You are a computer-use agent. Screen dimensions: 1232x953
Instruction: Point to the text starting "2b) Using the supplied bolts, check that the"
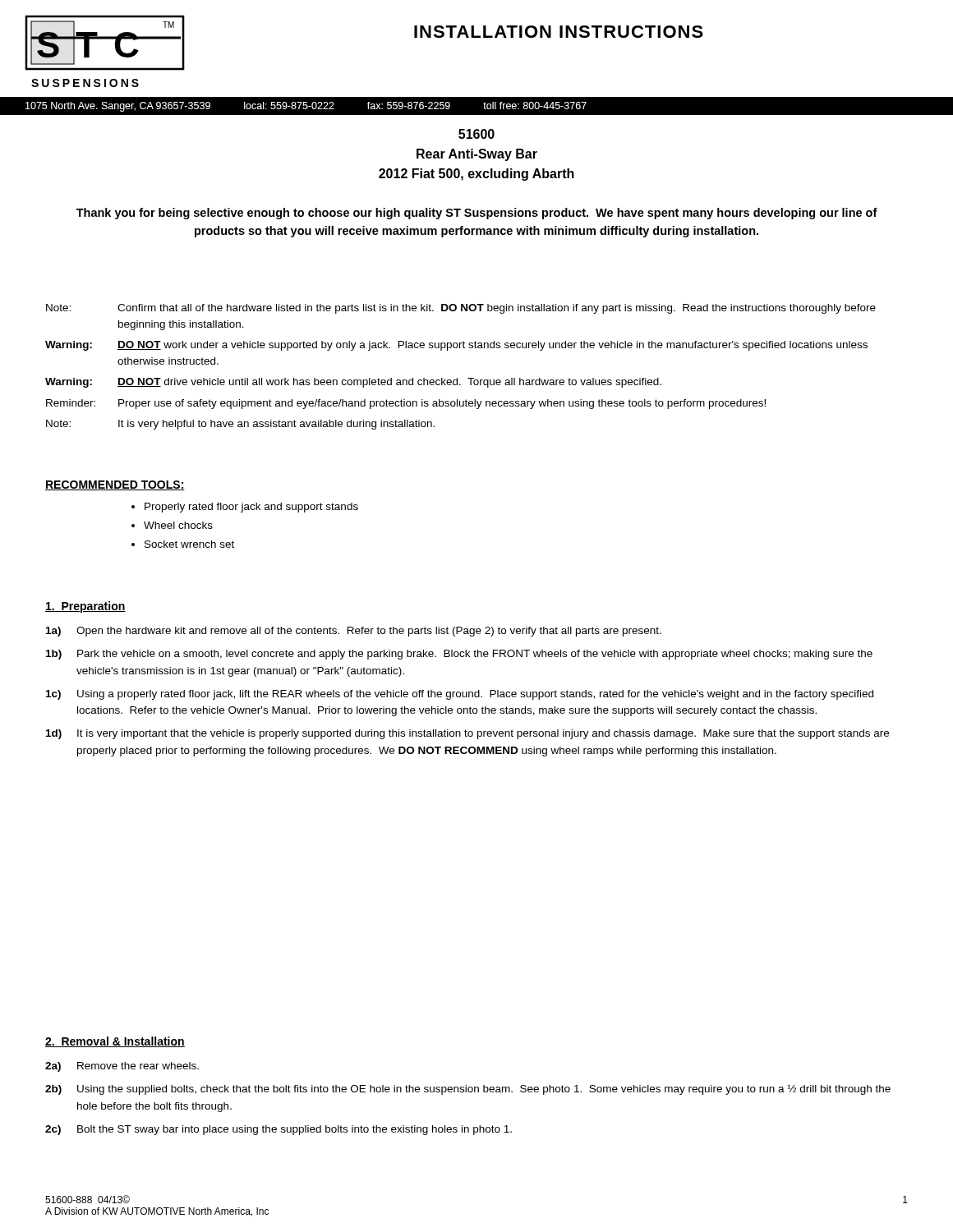coord(476,1098)
